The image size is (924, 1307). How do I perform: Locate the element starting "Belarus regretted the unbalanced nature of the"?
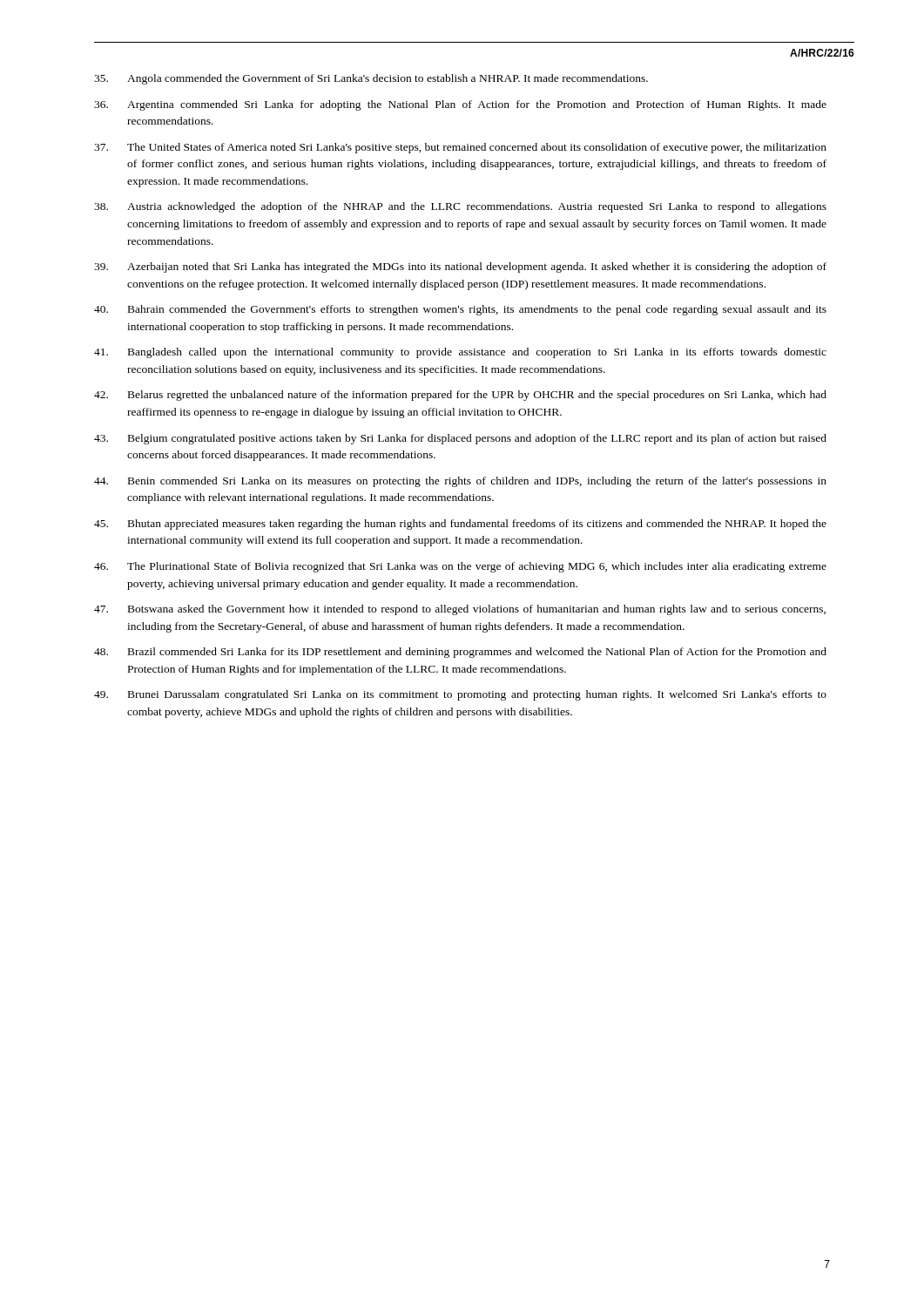(460, 403)
